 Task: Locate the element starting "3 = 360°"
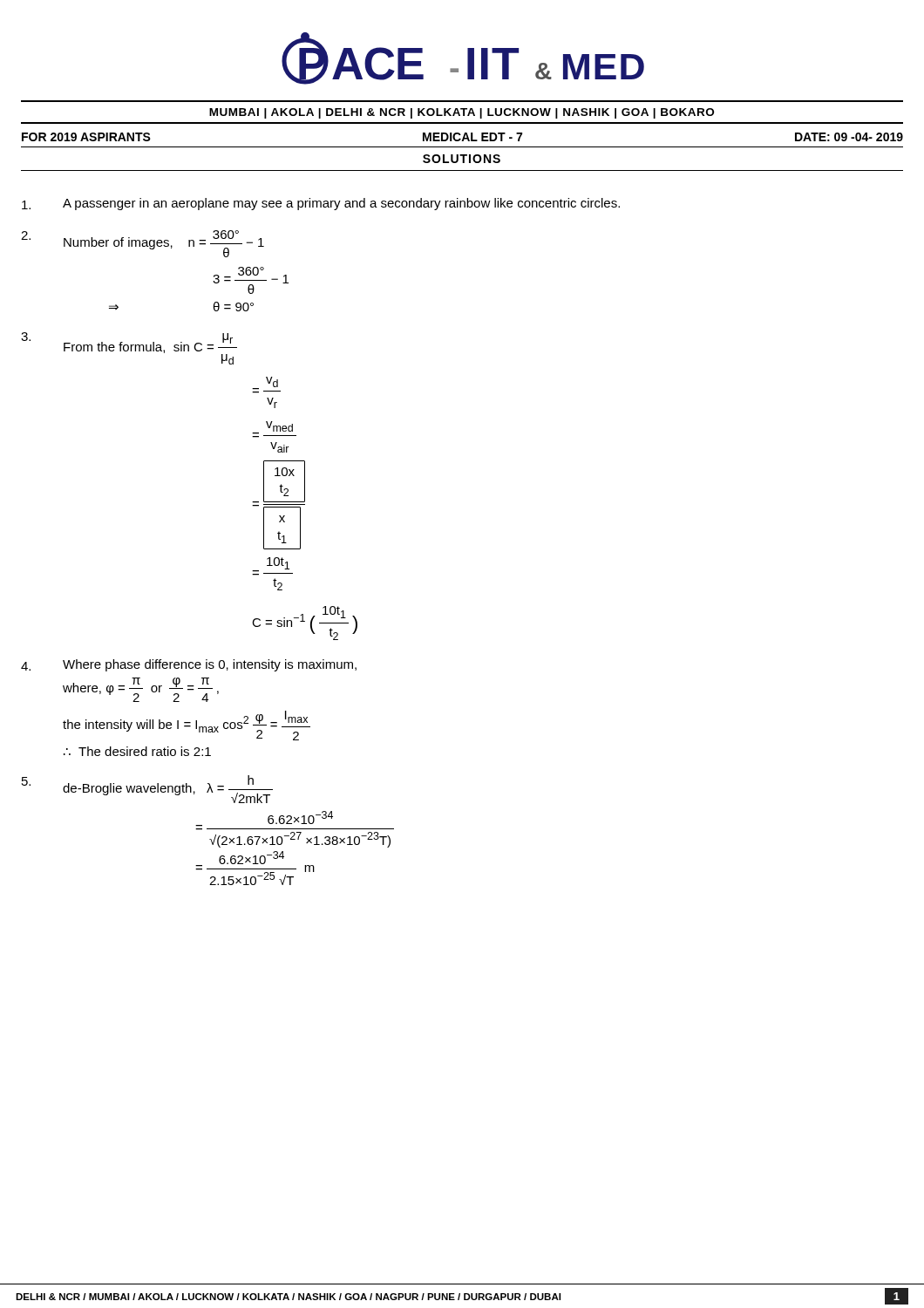click(x=251, y=280)
